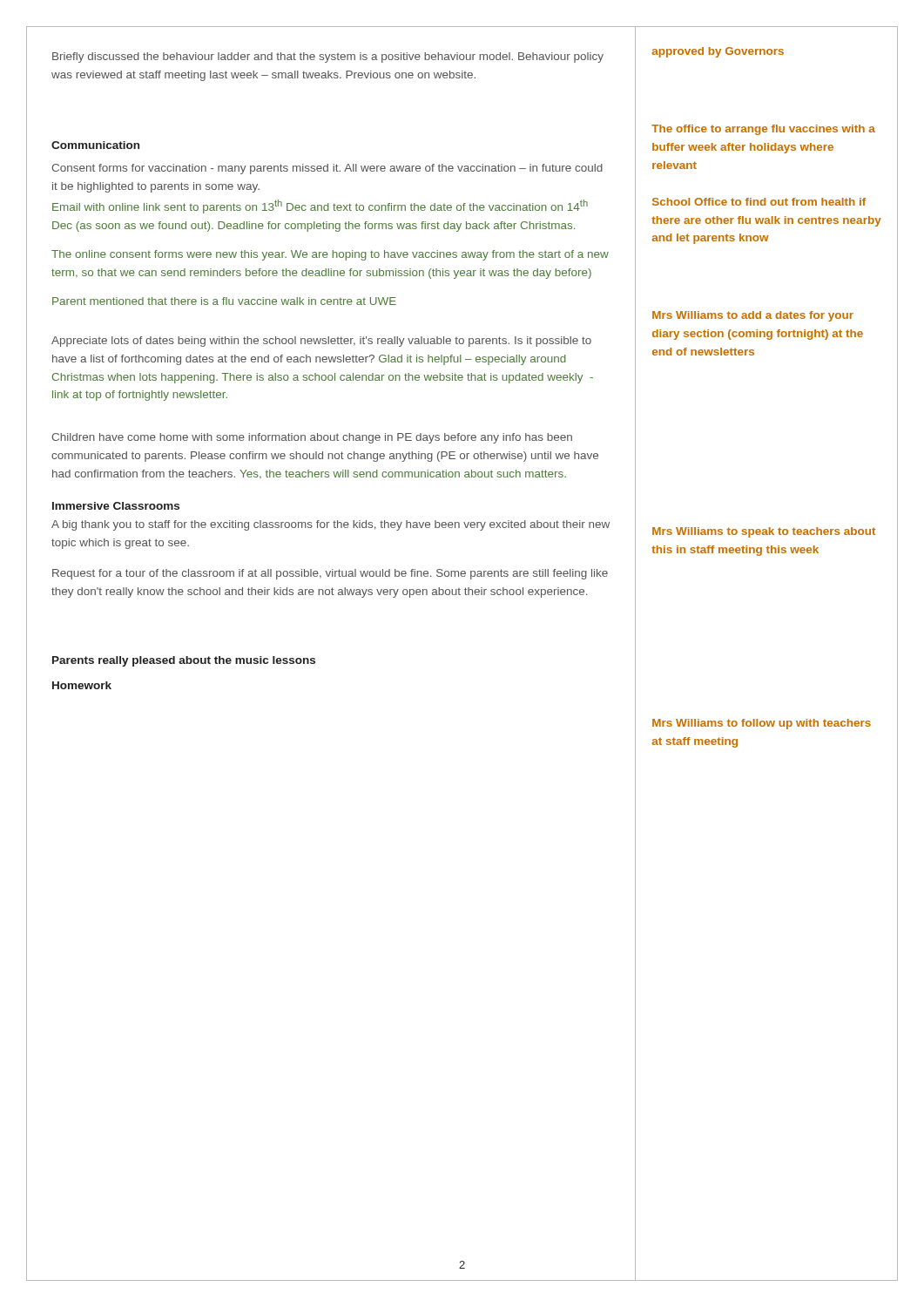Select the text block that says "A big thank you to"
924x1307 pixels.
[x=331, y=533]
